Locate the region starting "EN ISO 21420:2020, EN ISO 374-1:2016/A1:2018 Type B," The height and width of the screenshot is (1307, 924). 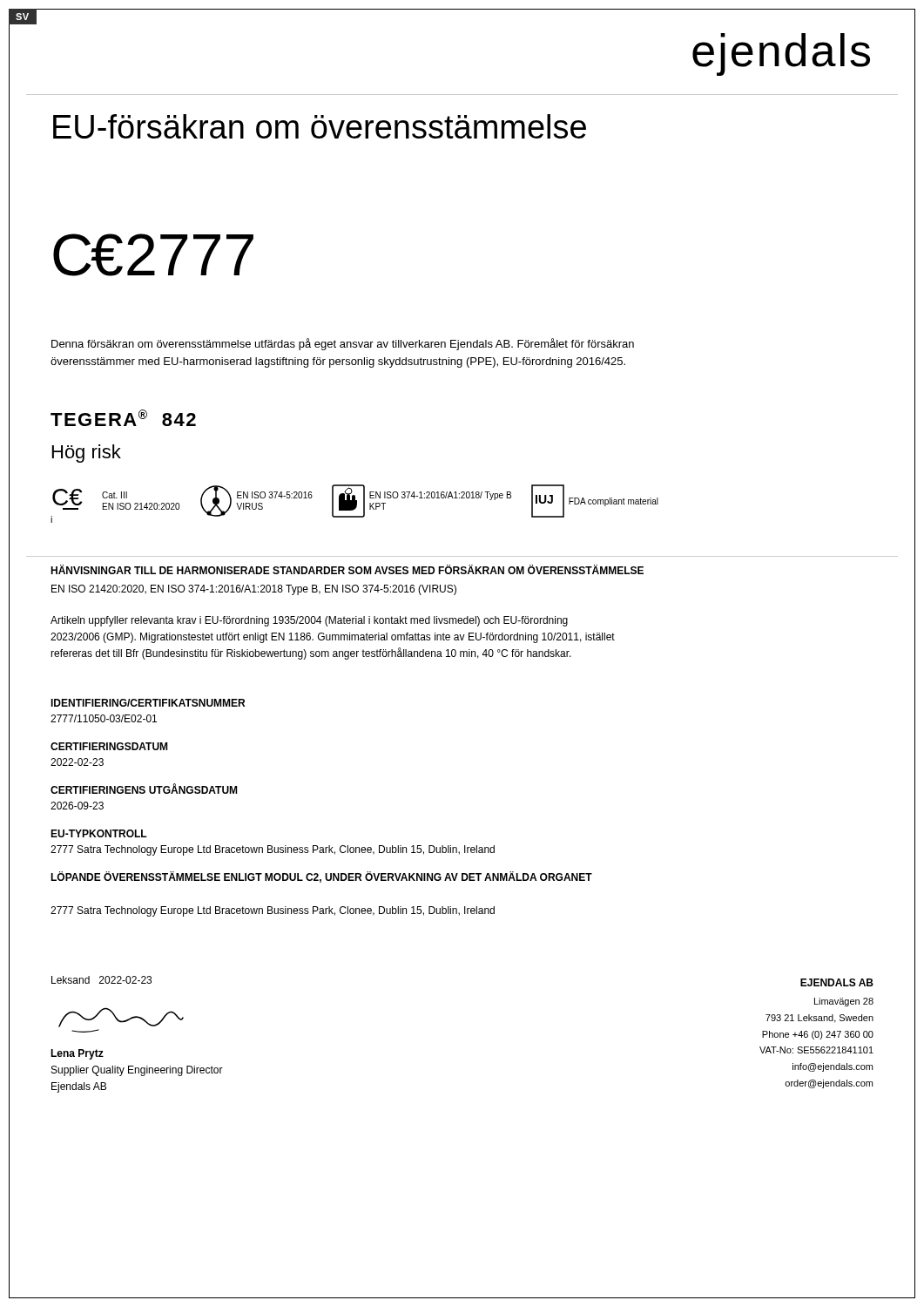(x=254, y=589)
